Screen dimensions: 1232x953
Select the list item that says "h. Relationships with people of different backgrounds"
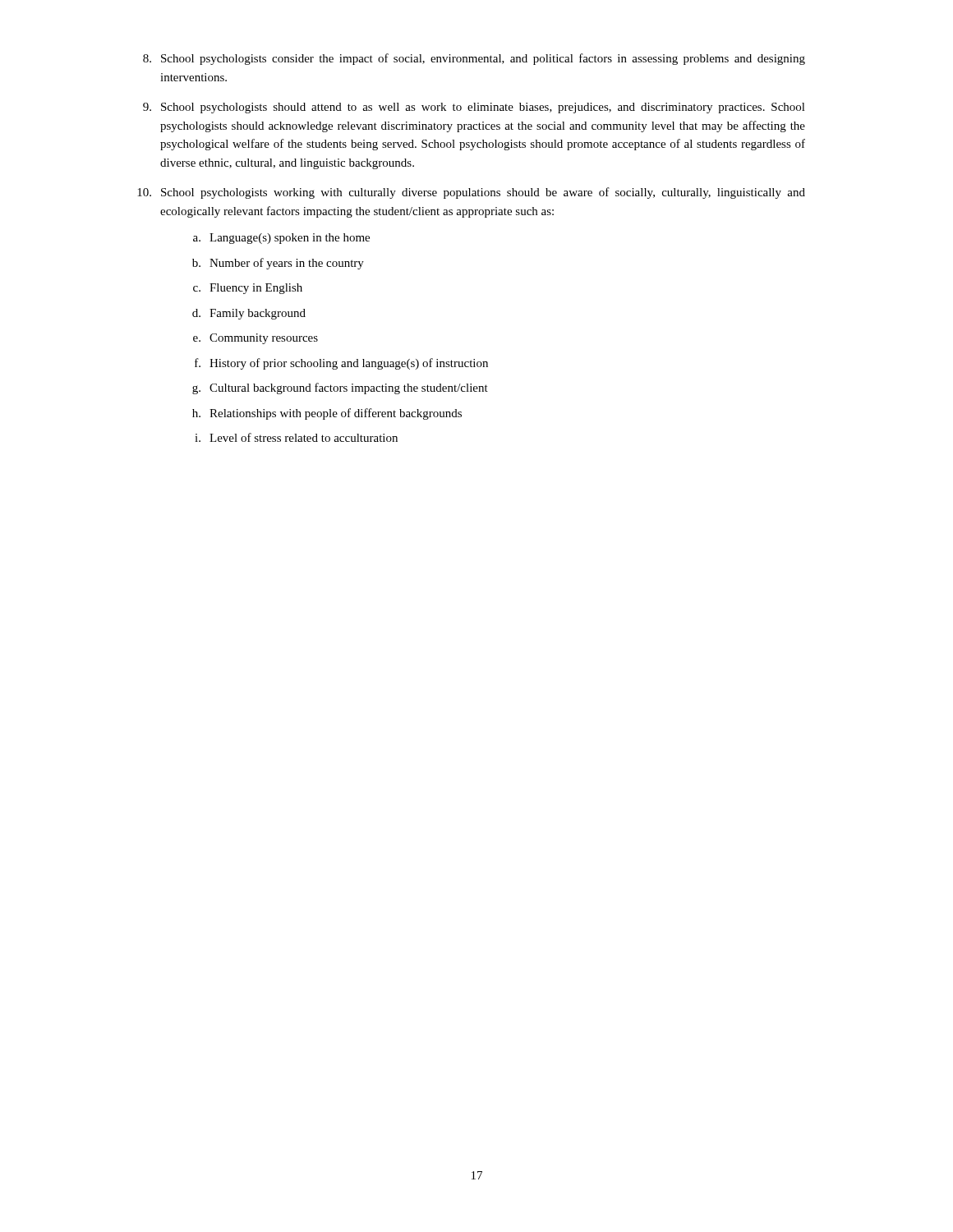tap(327, 414)
